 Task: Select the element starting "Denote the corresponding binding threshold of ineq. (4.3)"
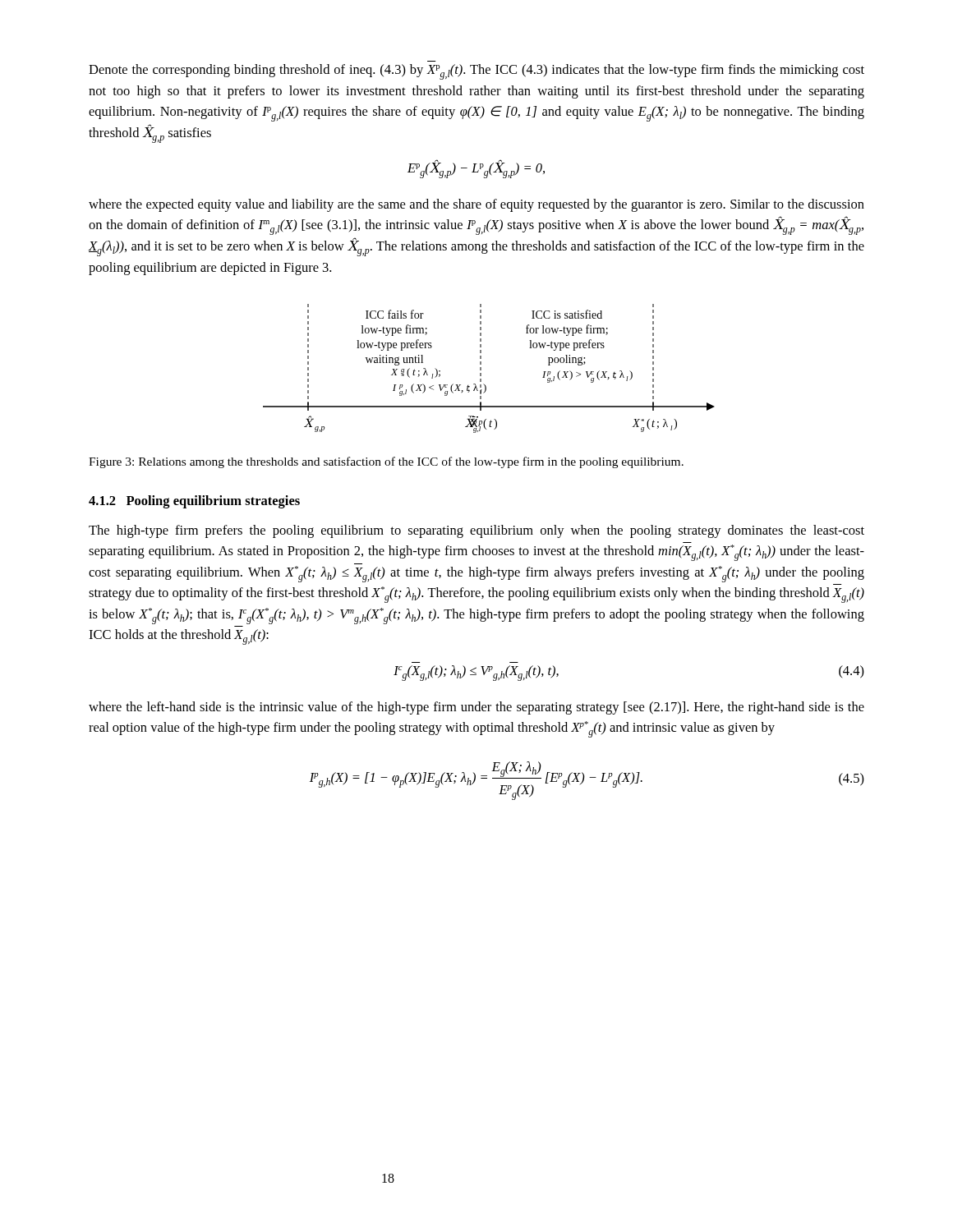[476, 102]
